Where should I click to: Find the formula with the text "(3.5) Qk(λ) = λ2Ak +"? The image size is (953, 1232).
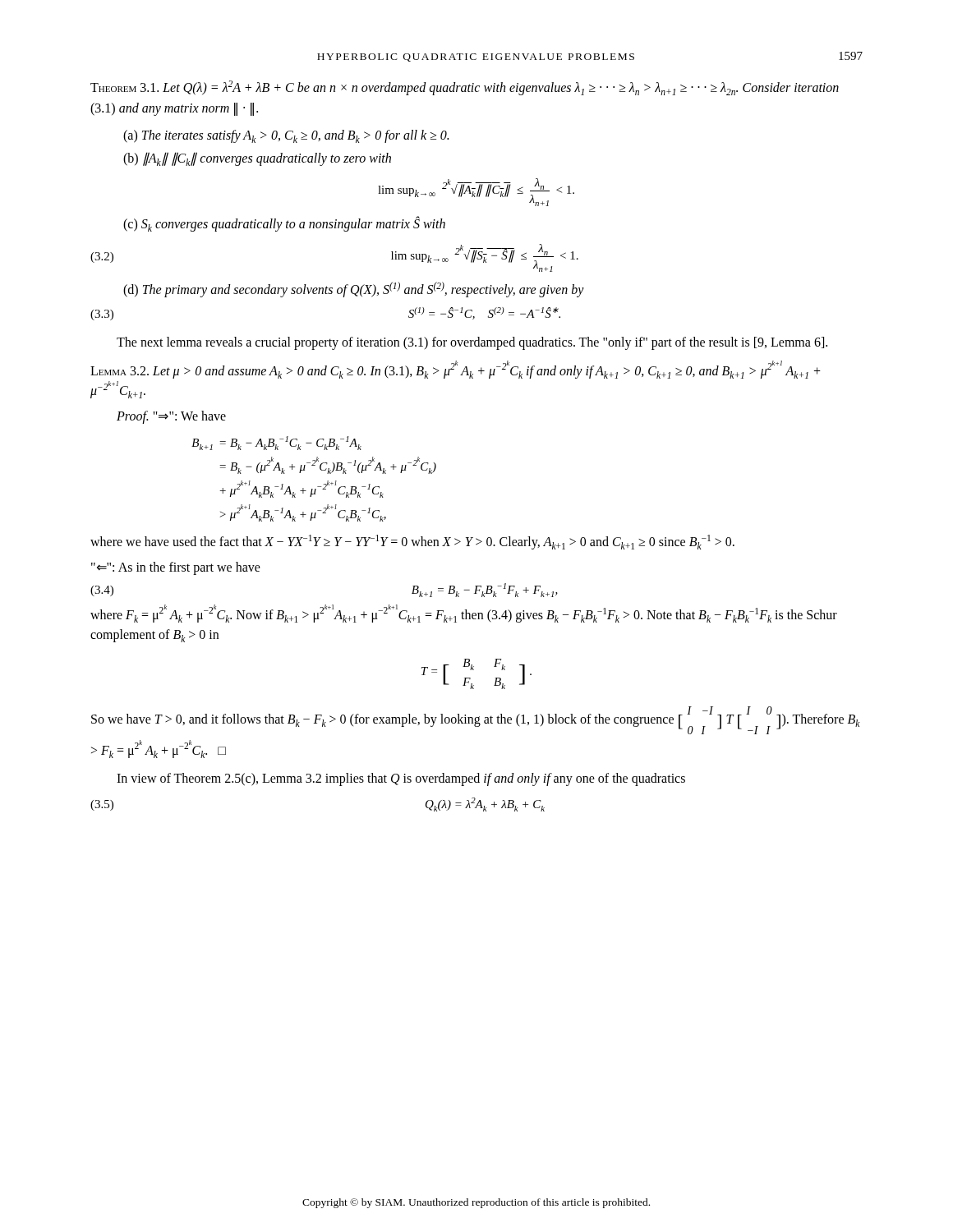pos(452,805)
